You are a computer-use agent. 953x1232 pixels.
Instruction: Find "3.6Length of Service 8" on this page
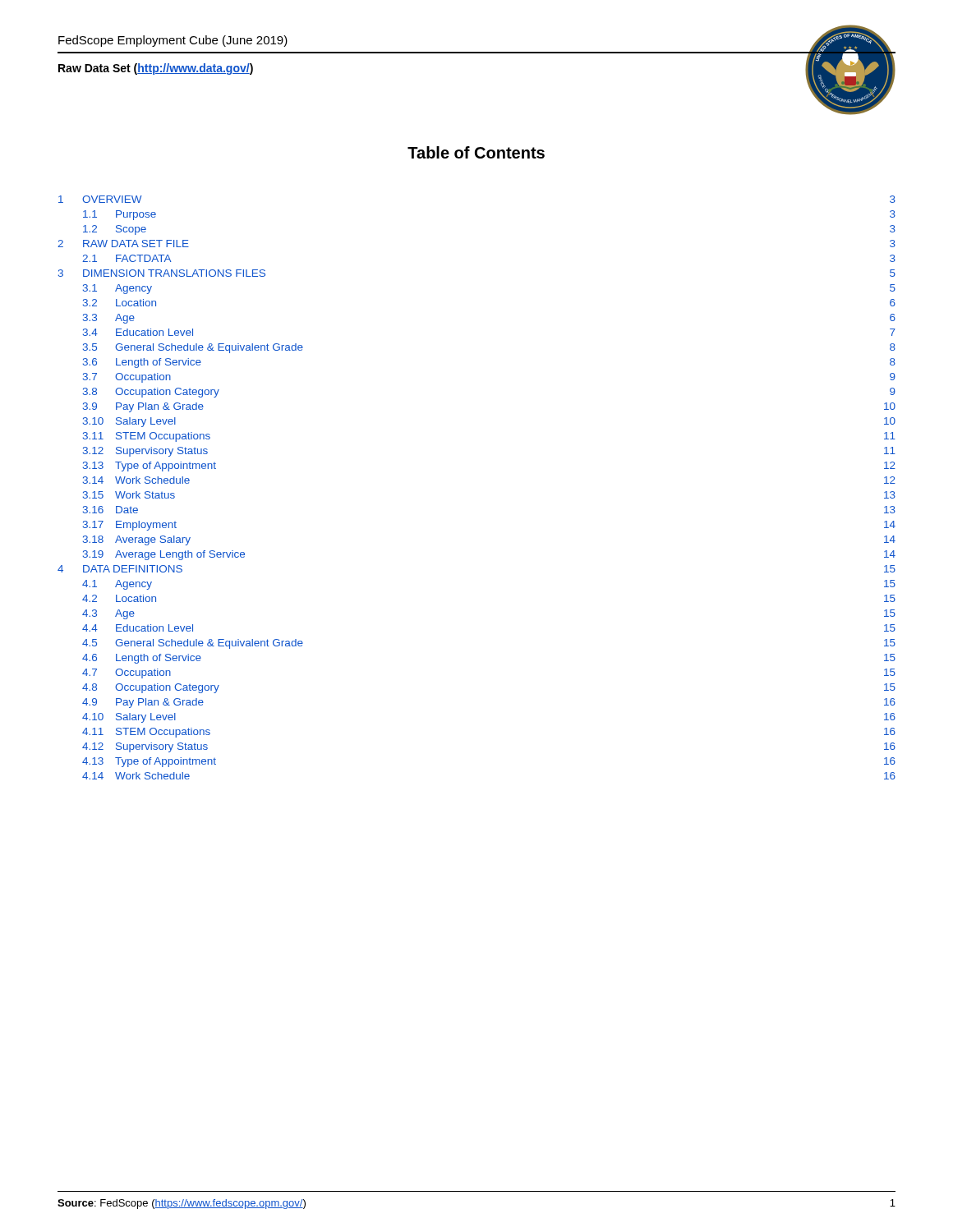coord(160,363)
